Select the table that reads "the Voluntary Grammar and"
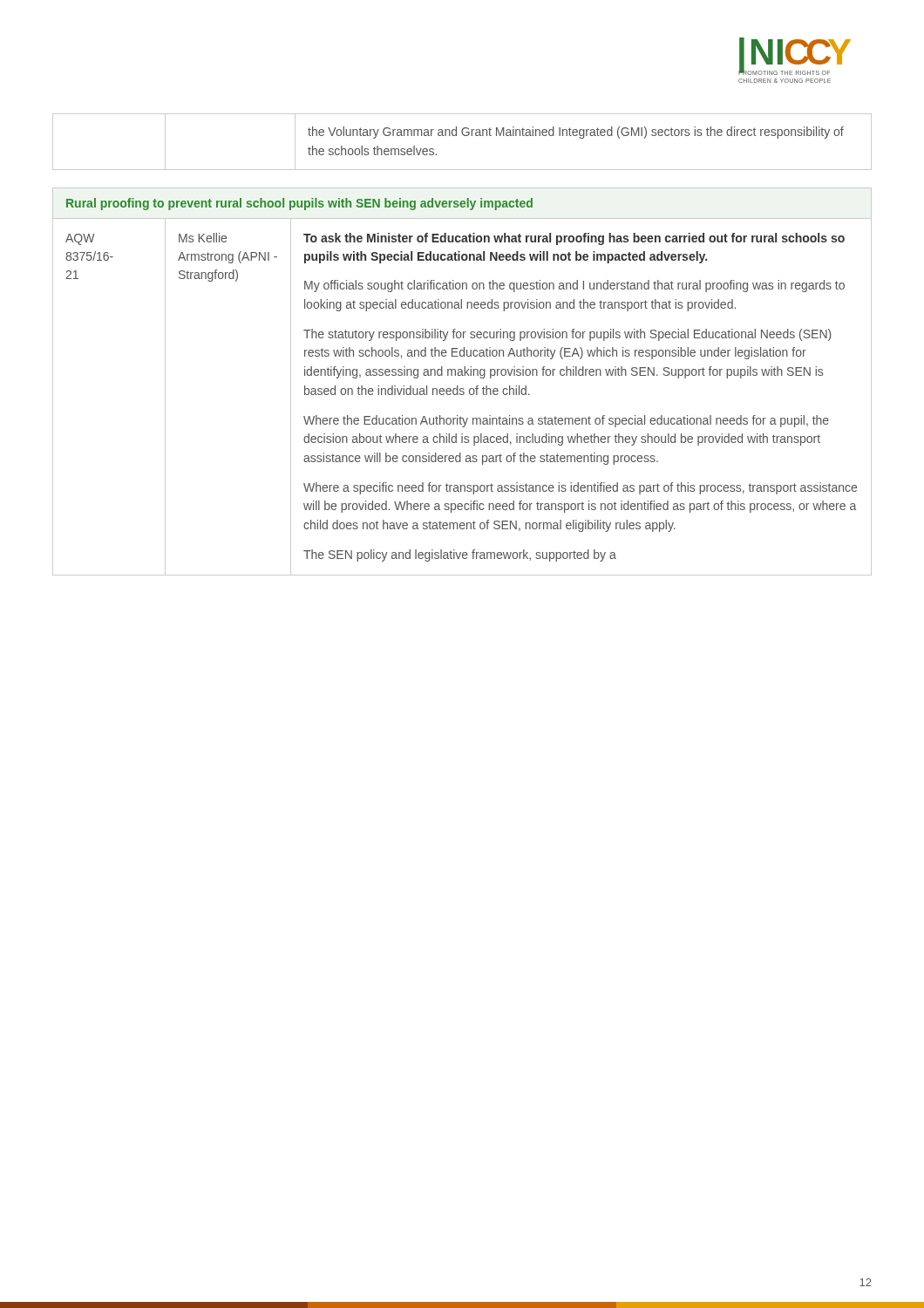Image resolution: width=924 pixels, height=1308 pixels. pyautogui.click(x=462, y=142)
